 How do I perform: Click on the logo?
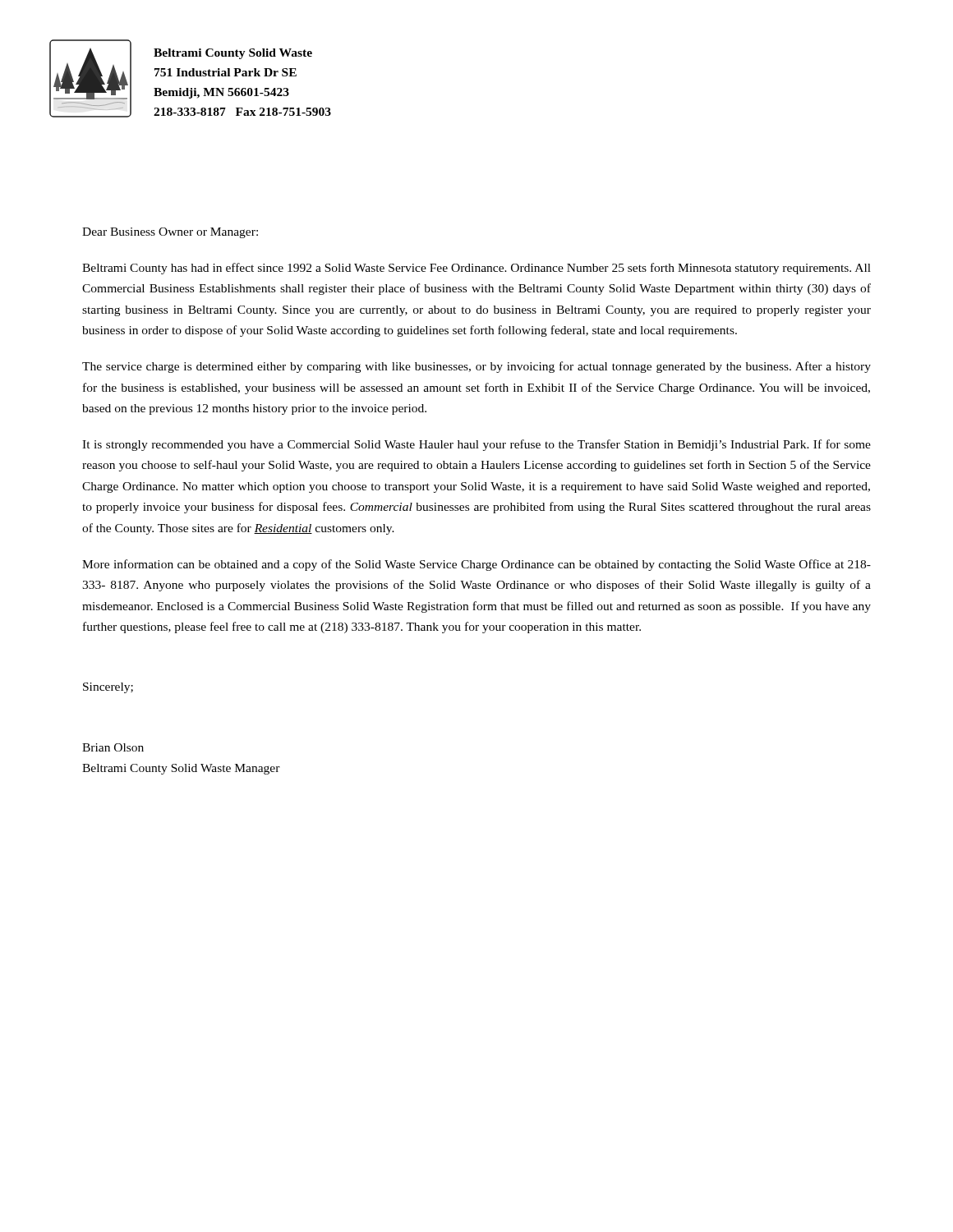tap(92, 80)
